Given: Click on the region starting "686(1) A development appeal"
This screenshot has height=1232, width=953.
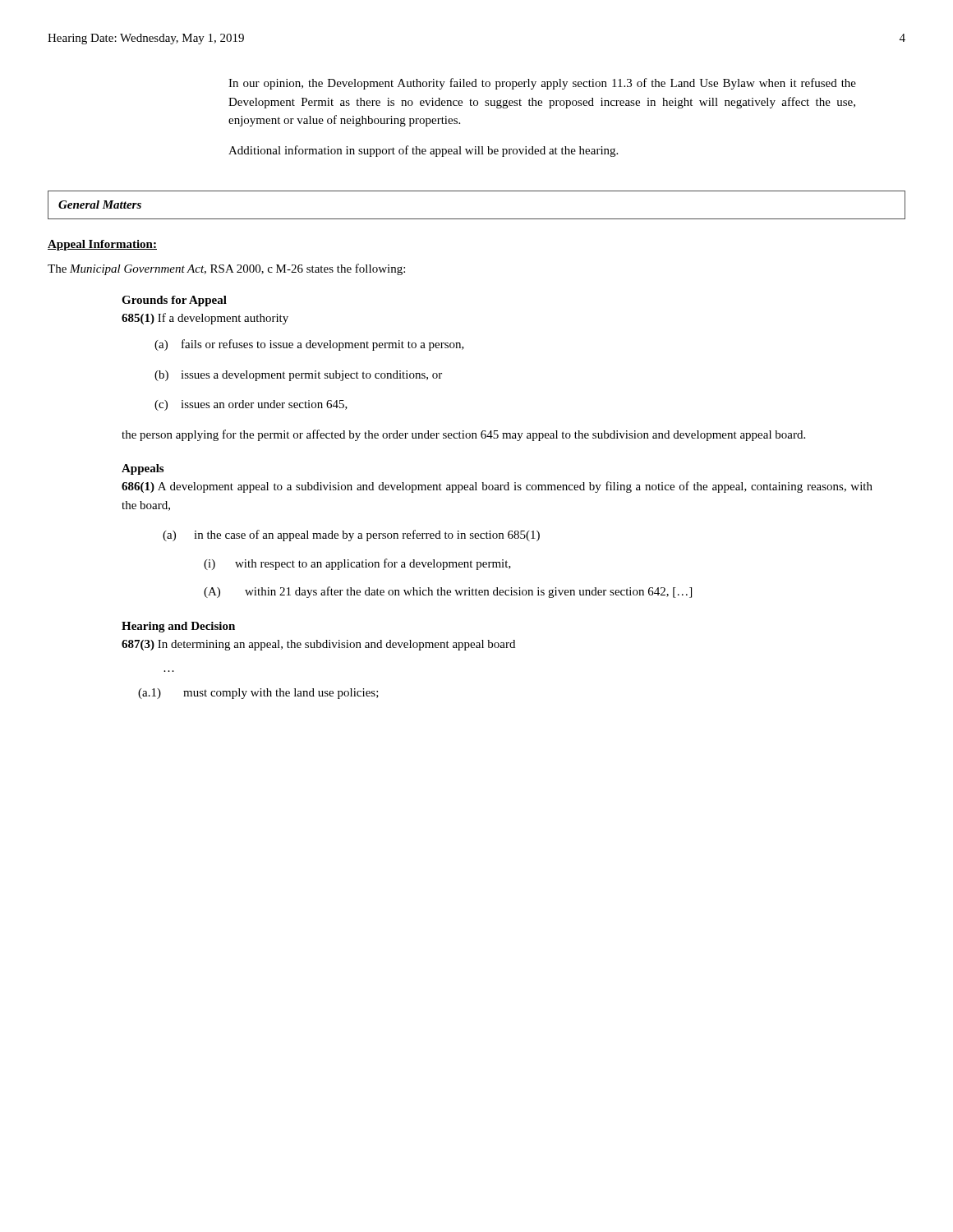Looking at the screenshot, I should point(497,495).
